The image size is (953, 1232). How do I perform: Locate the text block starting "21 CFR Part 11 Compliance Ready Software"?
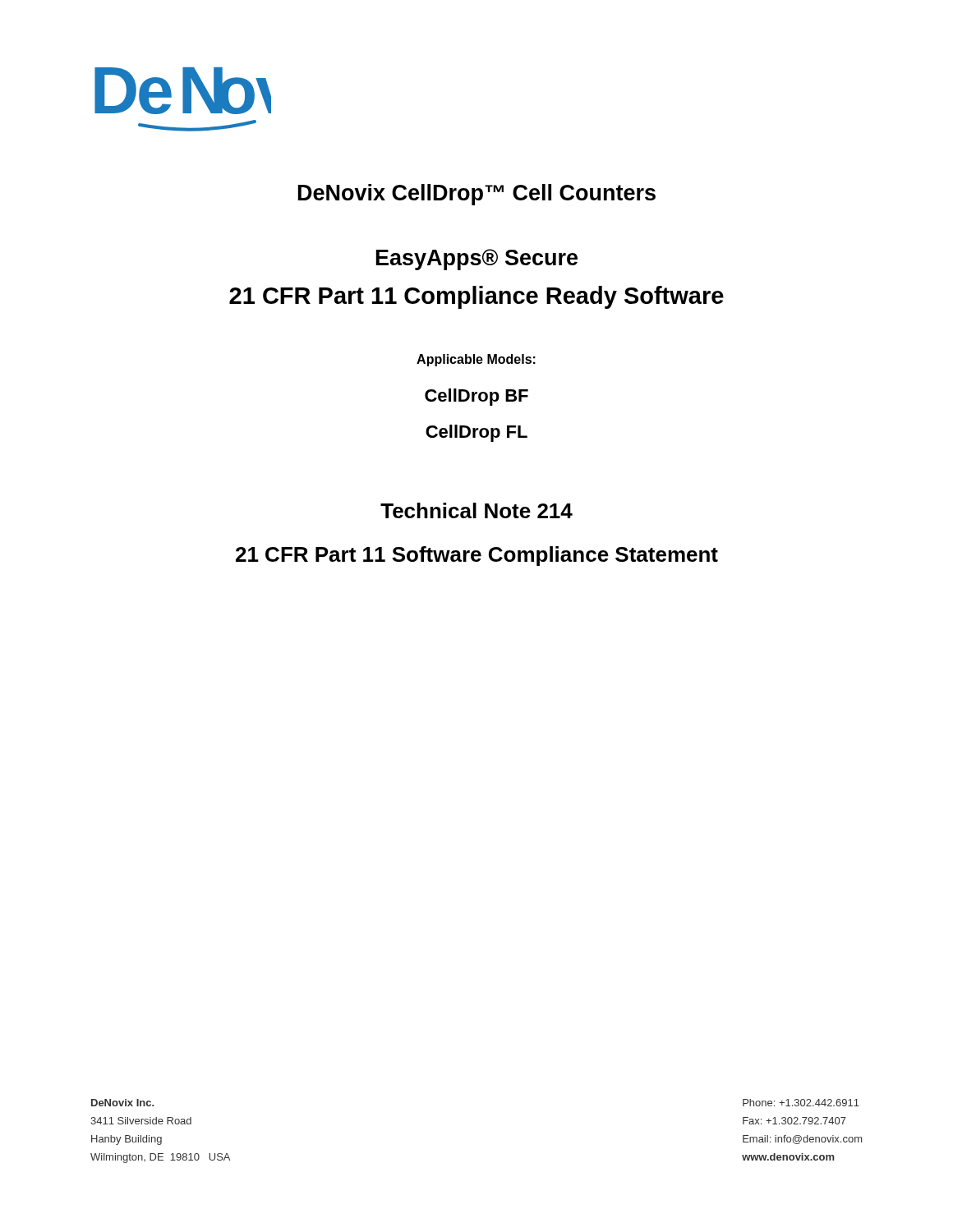[476, 296]
